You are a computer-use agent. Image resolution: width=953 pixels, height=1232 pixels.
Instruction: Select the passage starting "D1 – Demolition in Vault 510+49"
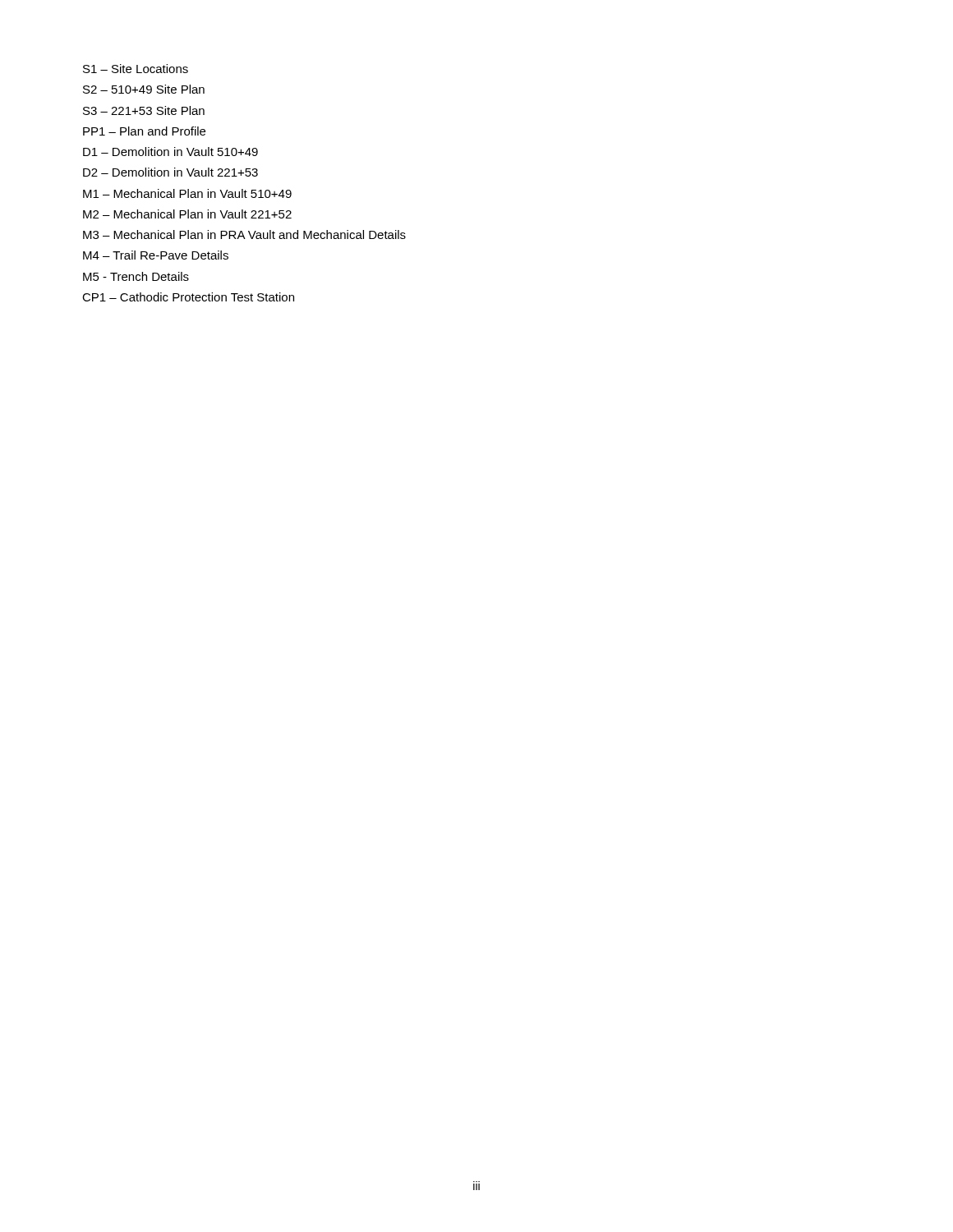[x=170, y=152]
